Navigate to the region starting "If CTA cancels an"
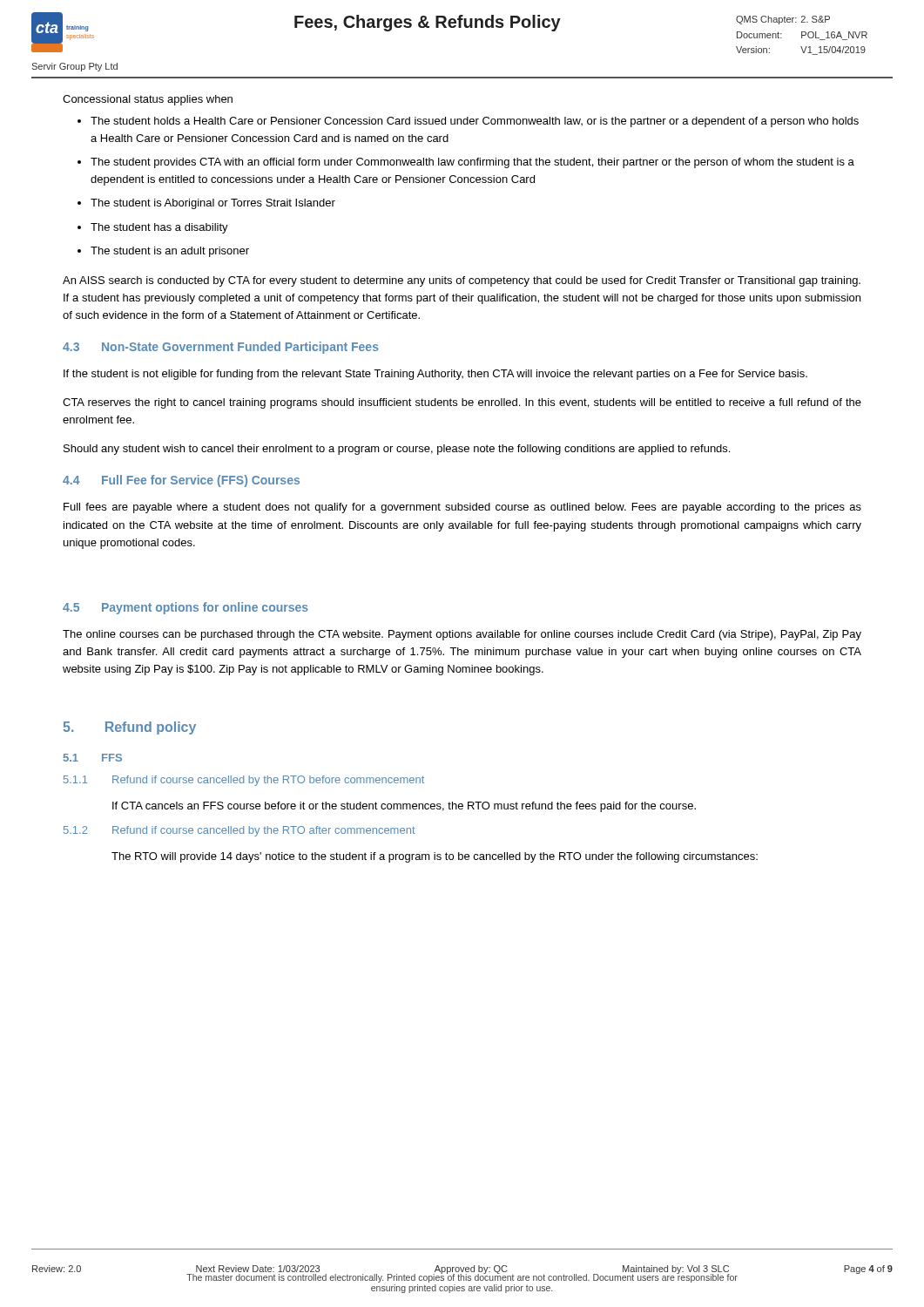This screenshot has height=1307, width=924. tap(404, 806)
